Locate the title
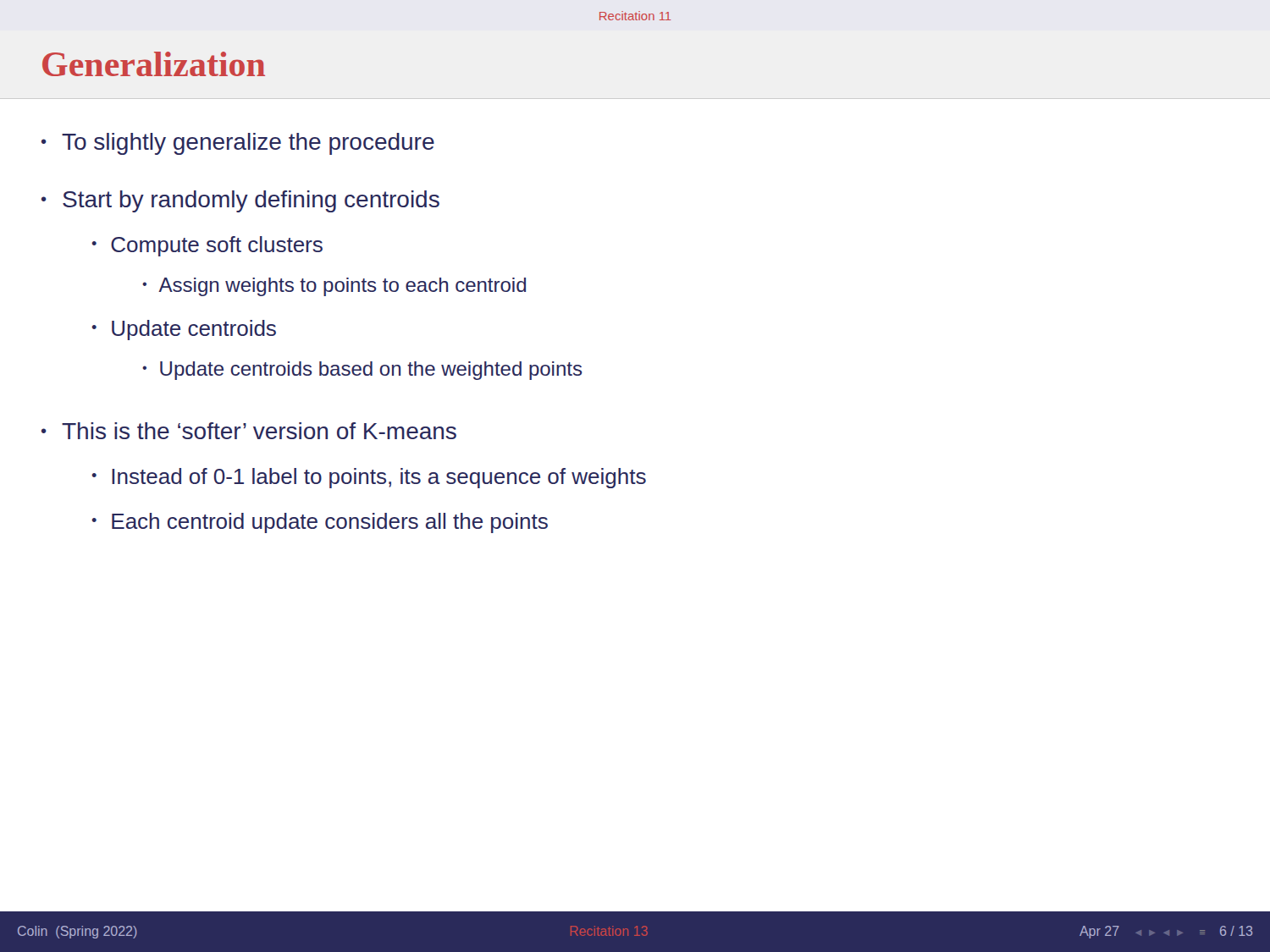This screenshot has width=1270, height=952. (153, 64)
